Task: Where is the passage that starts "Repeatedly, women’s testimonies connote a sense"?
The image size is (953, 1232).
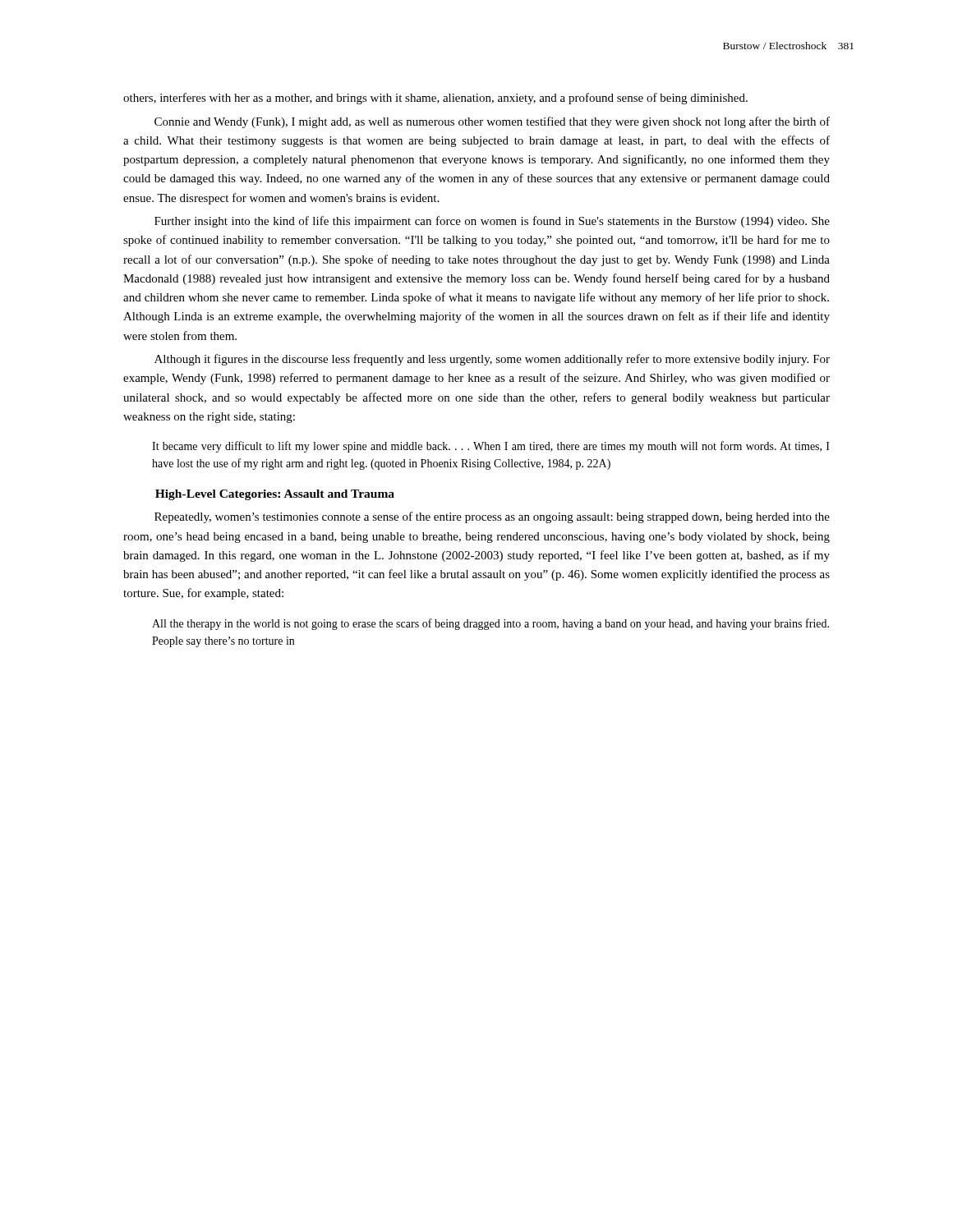Action: tap(476, 555)
